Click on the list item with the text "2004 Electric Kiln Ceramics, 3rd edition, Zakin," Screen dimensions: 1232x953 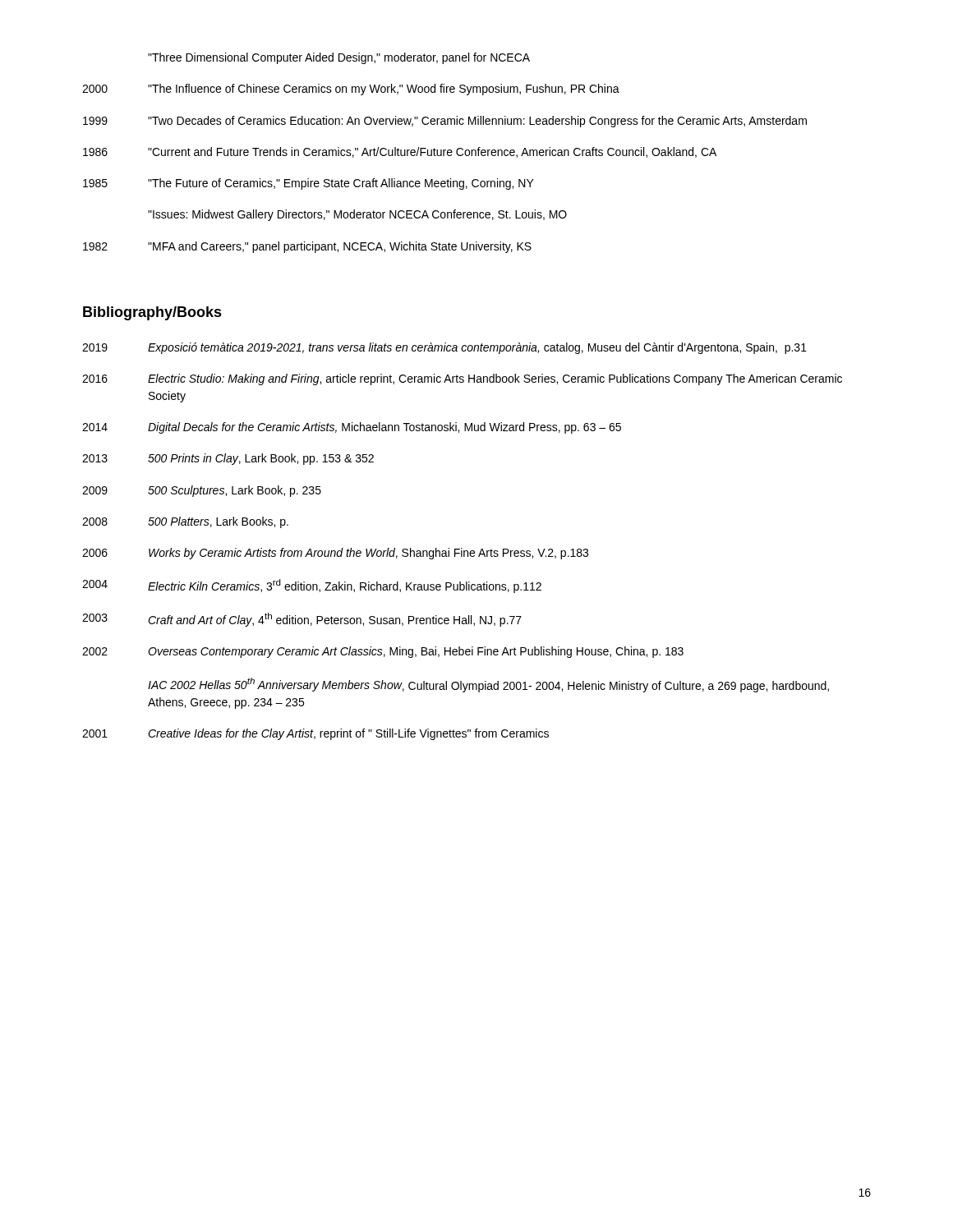[x=476, y=586]
